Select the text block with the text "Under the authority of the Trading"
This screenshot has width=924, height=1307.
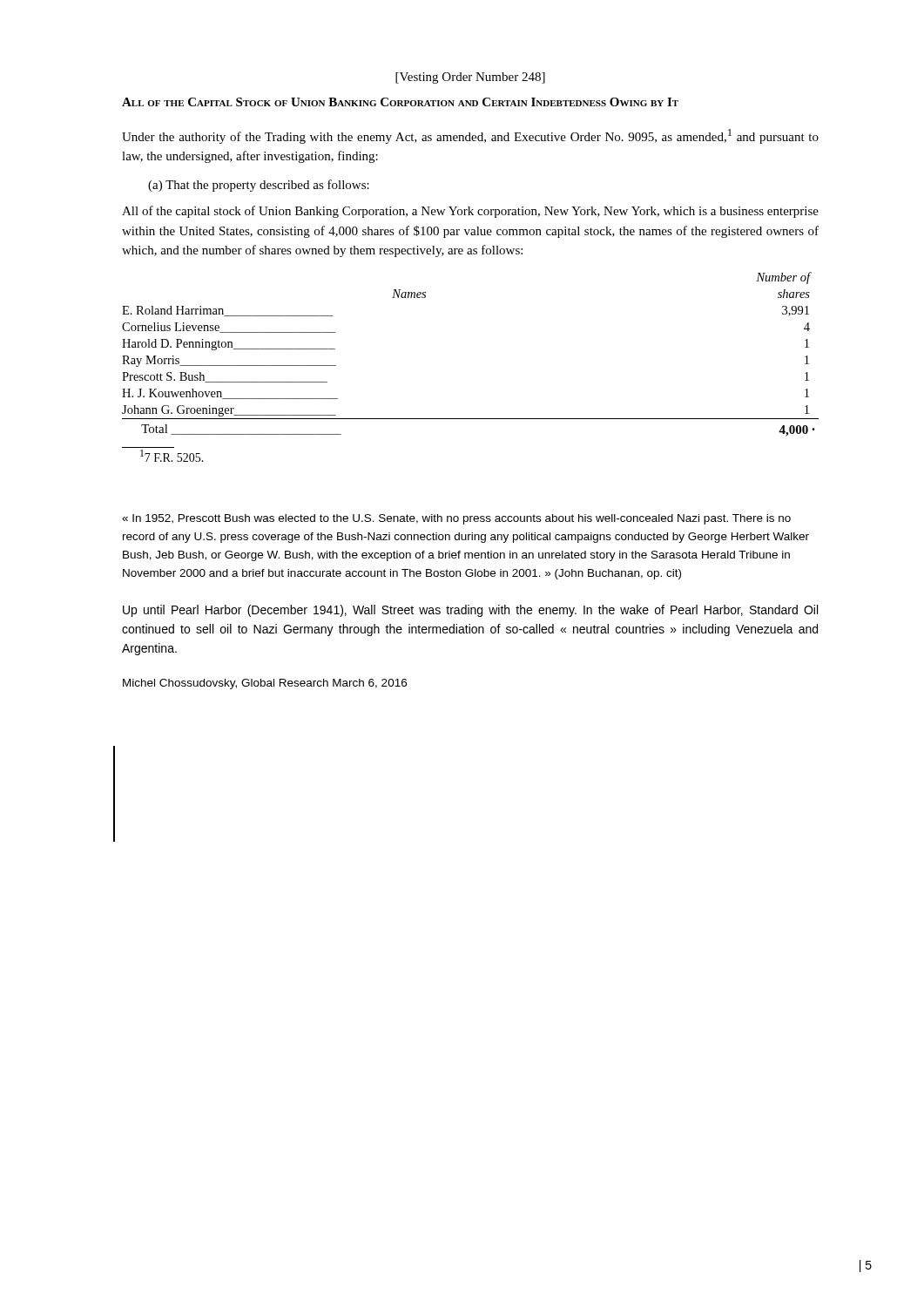470,145
